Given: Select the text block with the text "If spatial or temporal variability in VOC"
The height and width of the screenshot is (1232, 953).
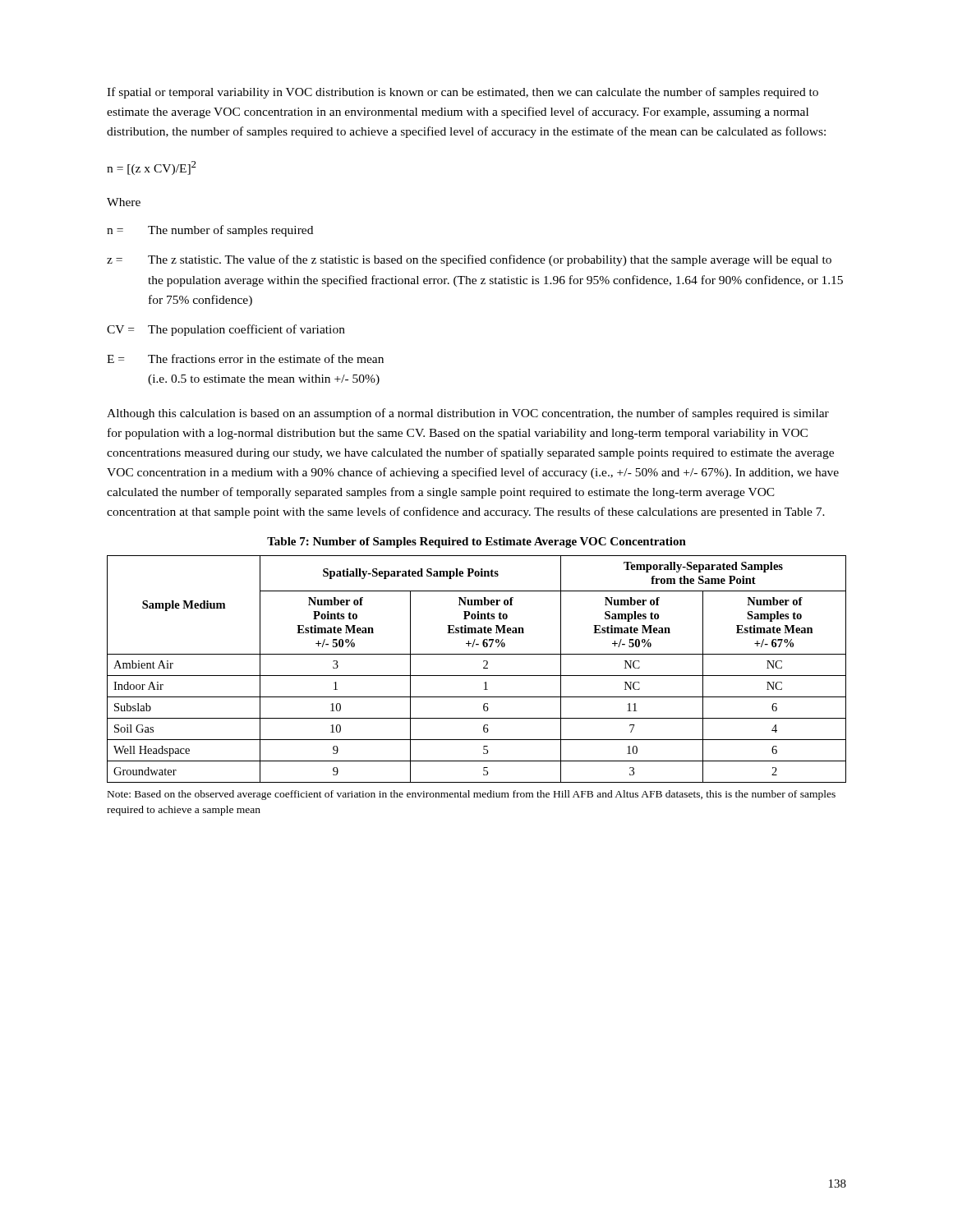Looking at the screenshot, I should click(x=467, y=111).
